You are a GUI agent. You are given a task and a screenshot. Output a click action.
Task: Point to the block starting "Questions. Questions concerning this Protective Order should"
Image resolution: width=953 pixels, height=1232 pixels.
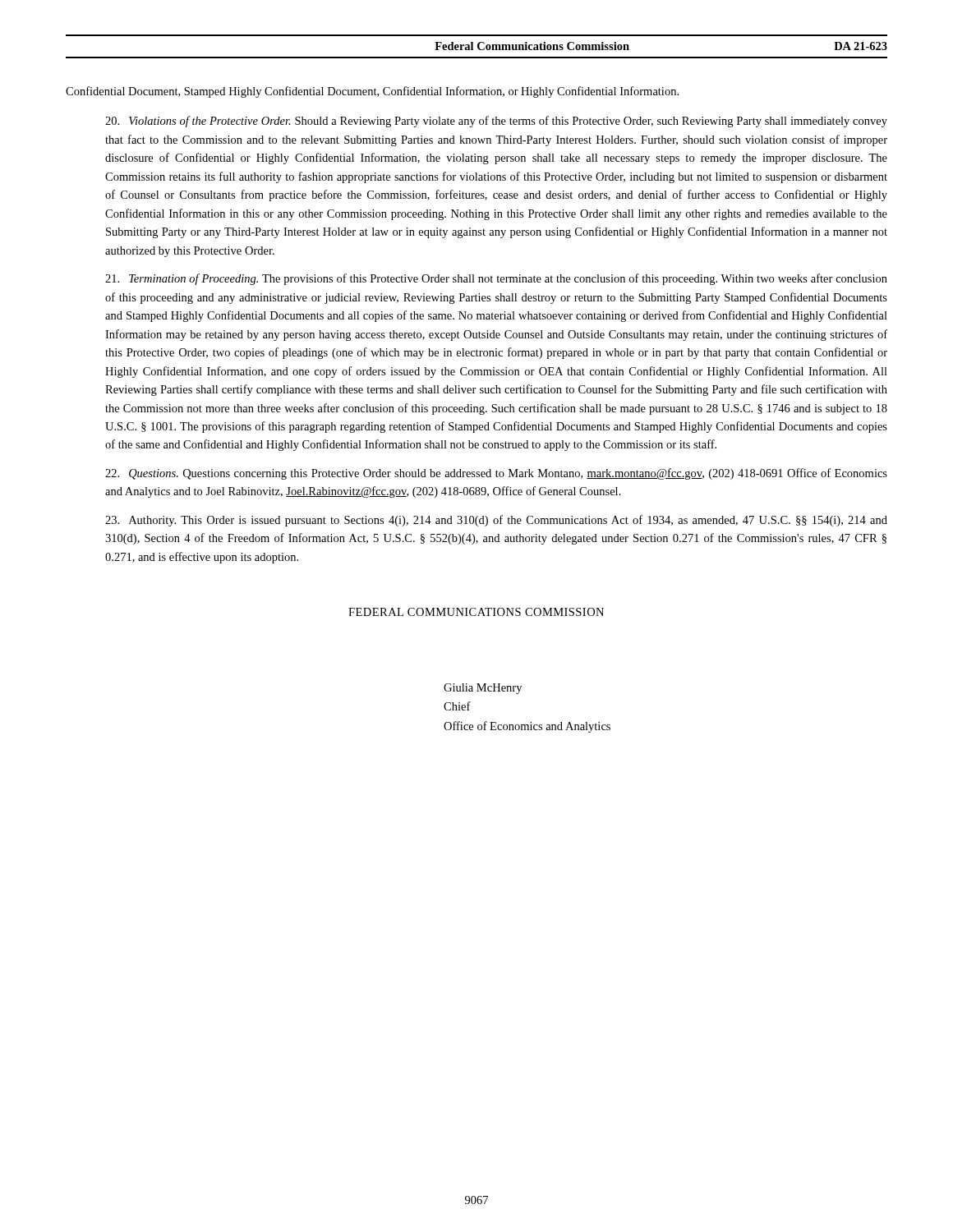point(496,482)
